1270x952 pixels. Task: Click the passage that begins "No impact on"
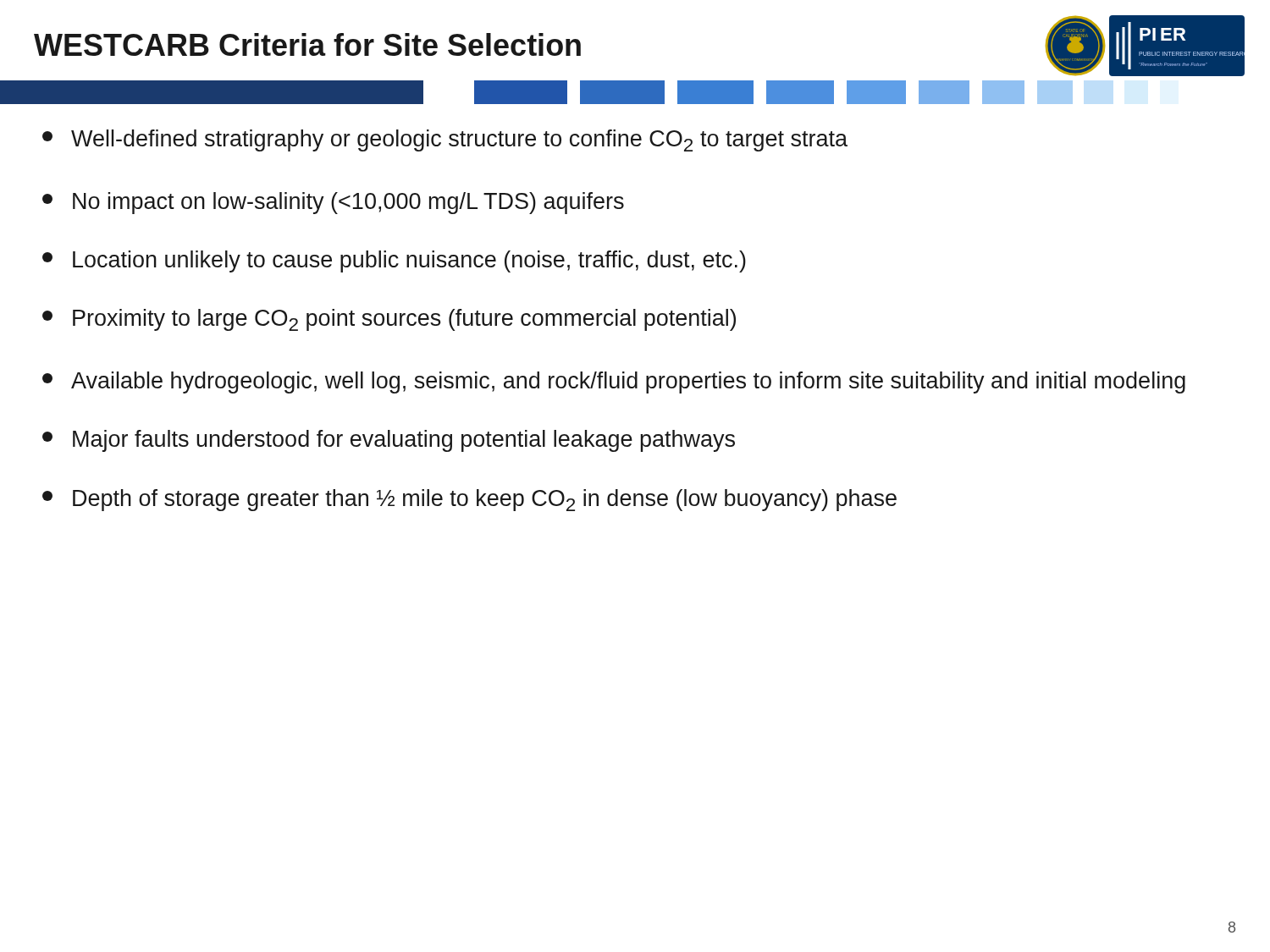(333, 203)
